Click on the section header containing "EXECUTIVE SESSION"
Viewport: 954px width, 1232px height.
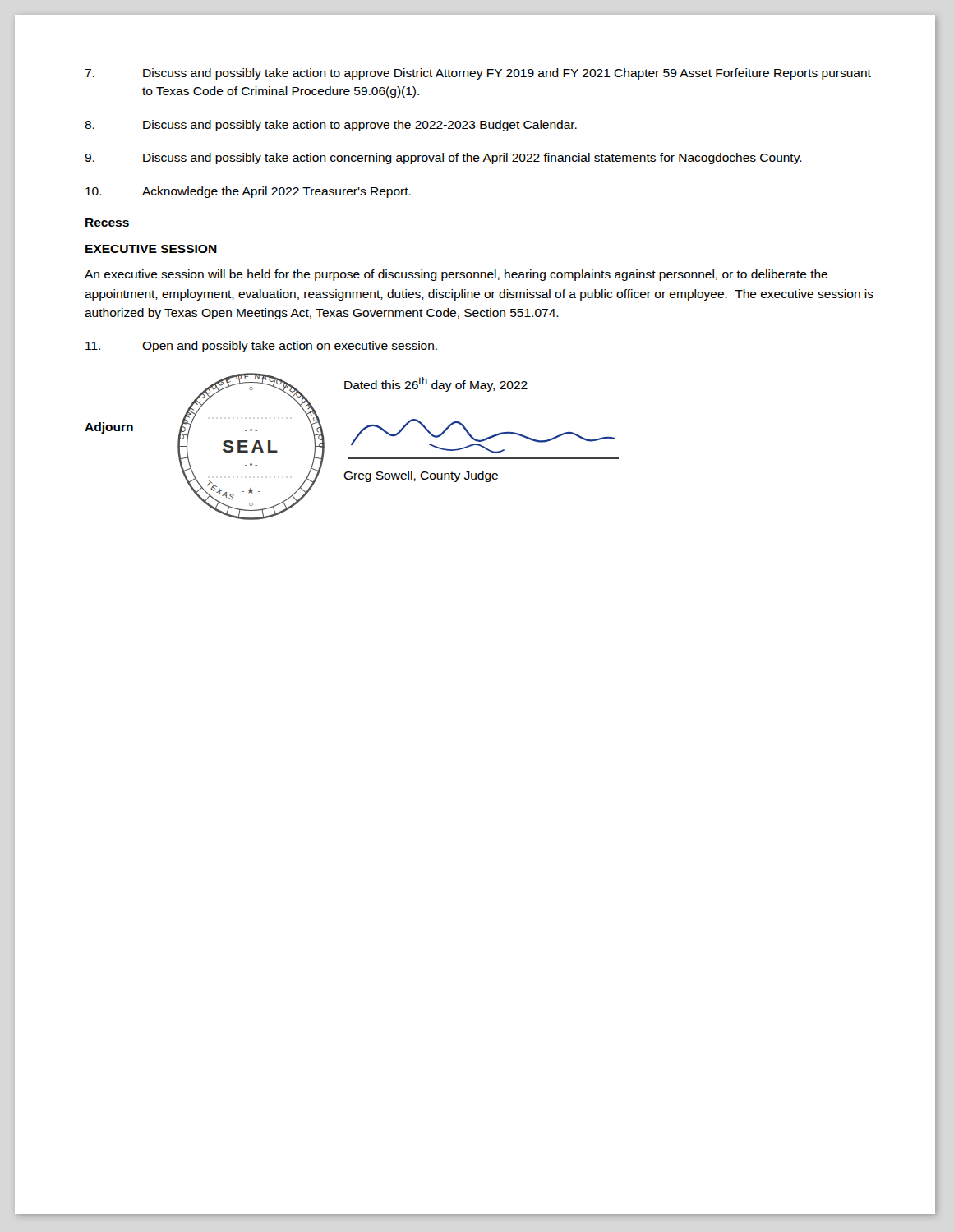click(x=151, y=249)
